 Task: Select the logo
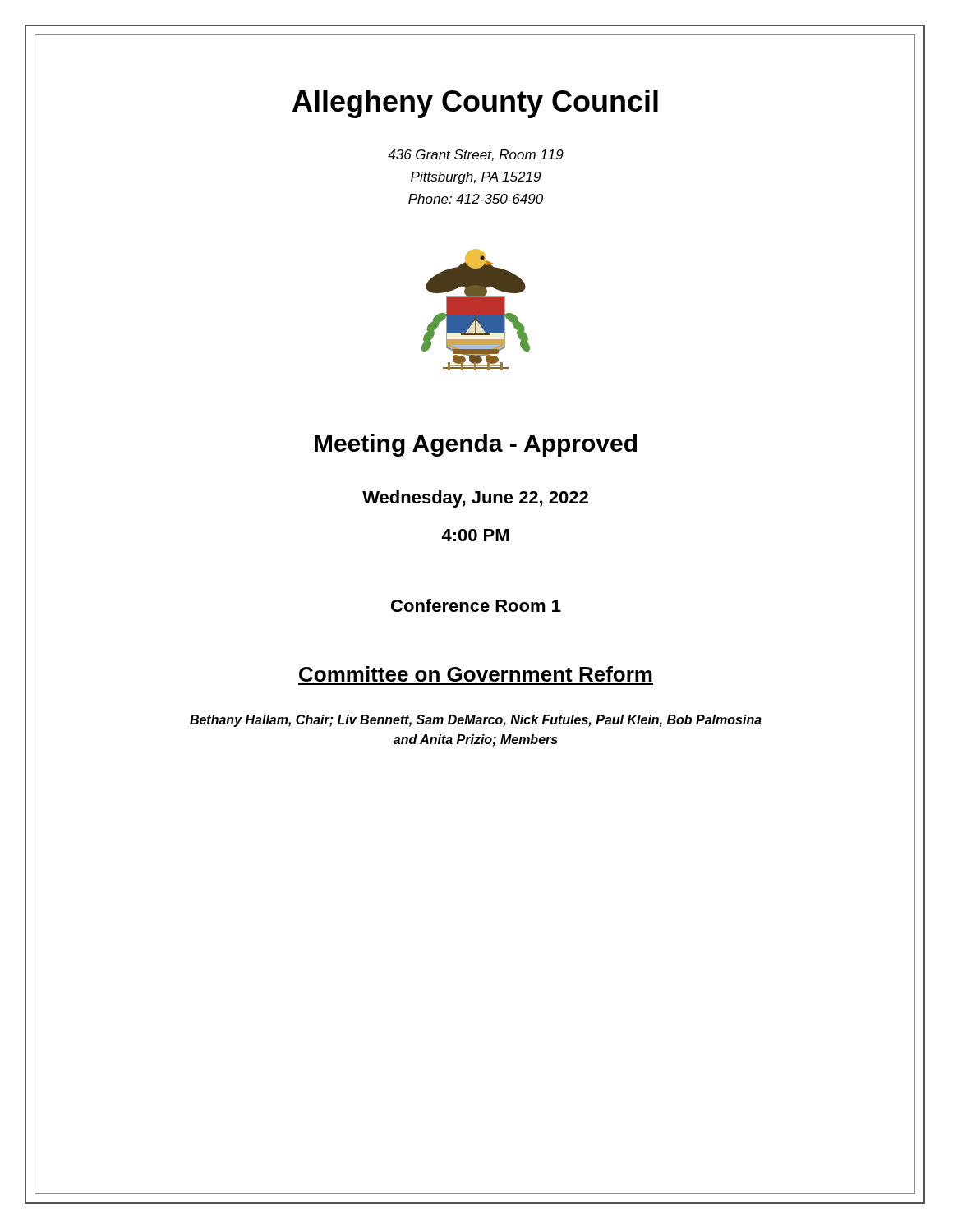476,320
